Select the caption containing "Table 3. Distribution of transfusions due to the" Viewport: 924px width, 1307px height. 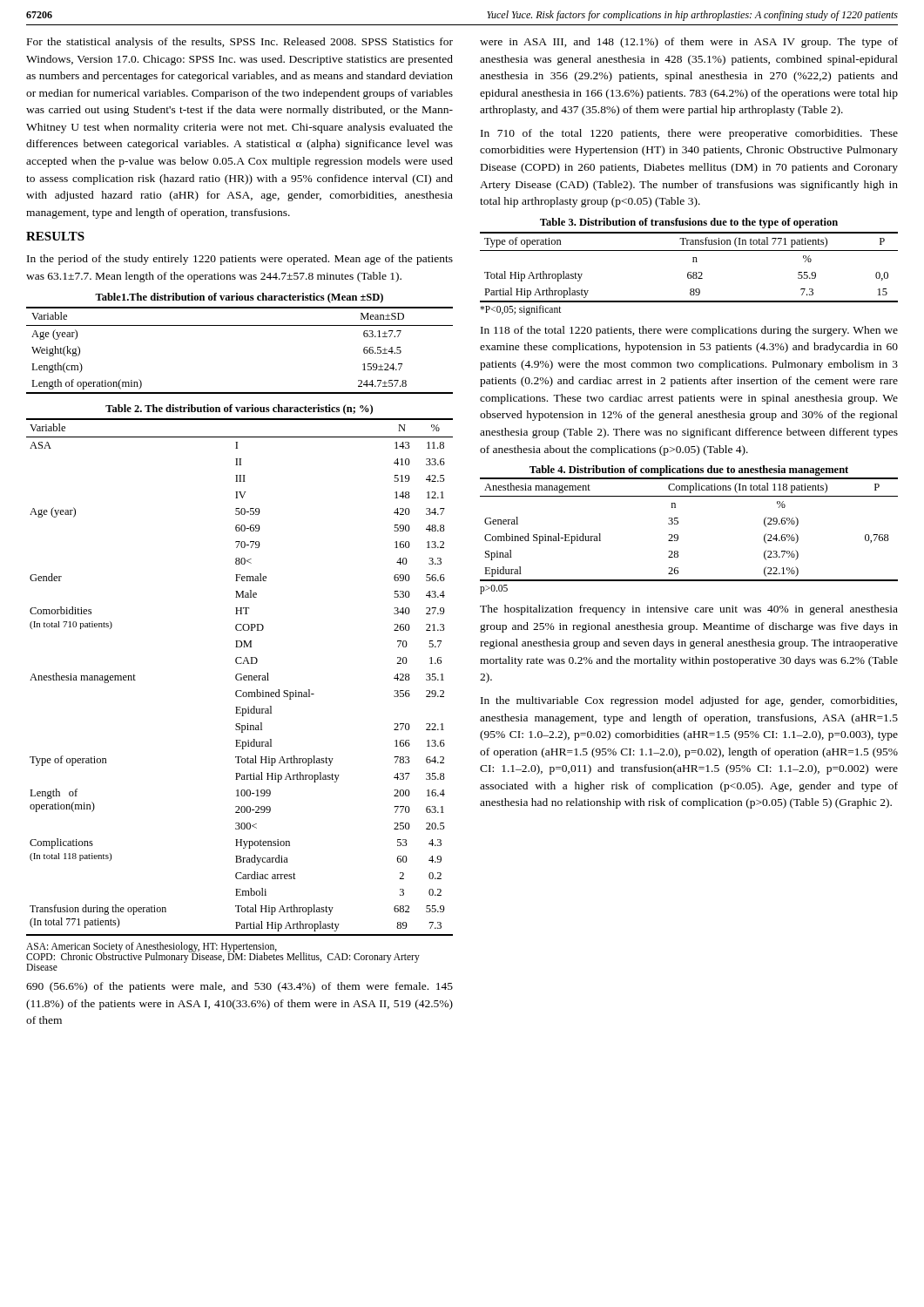(x=689, y=222)
